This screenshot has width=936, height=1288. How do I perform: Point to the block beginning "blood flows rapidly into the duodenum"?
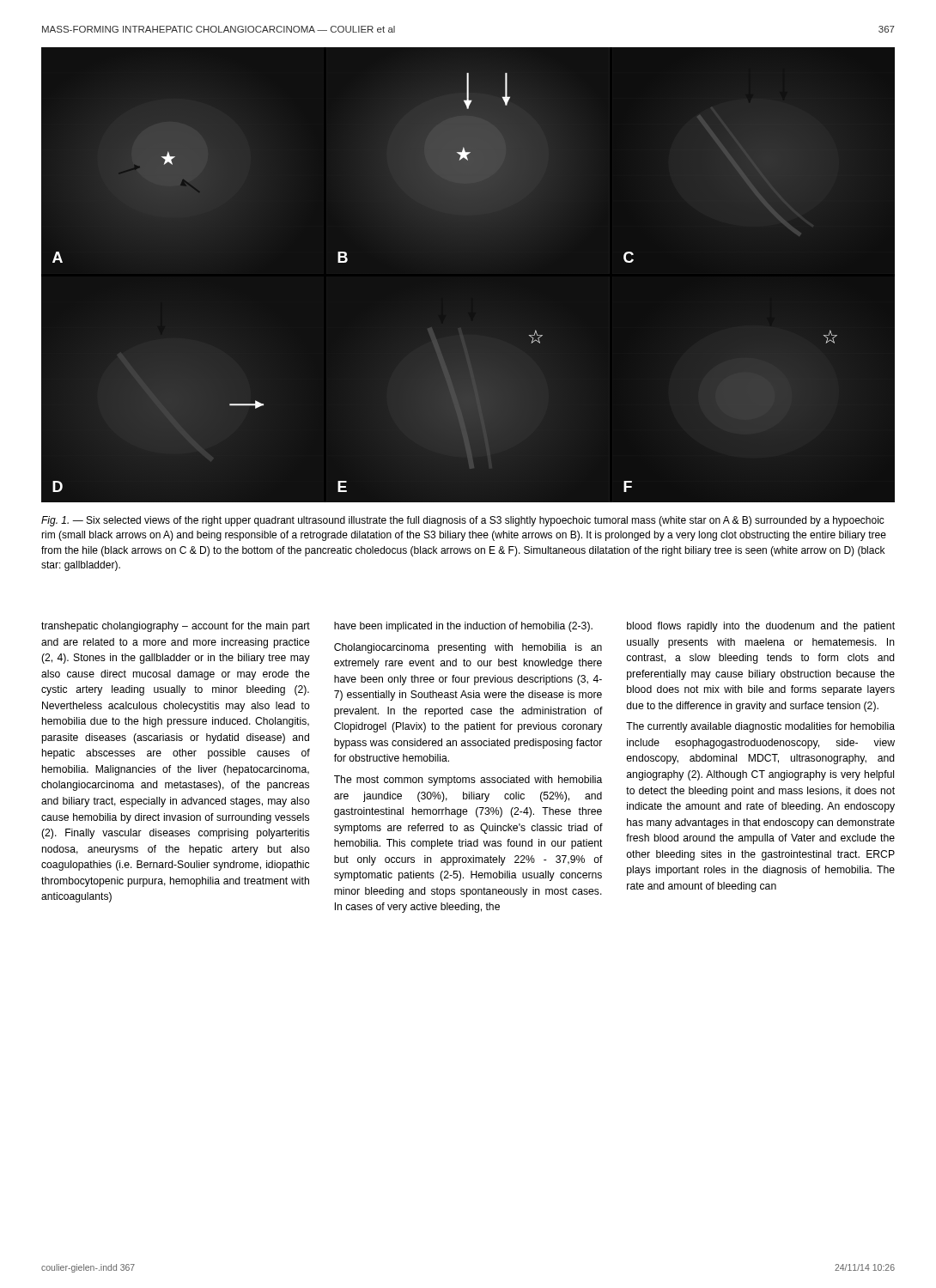coord(761,756)
